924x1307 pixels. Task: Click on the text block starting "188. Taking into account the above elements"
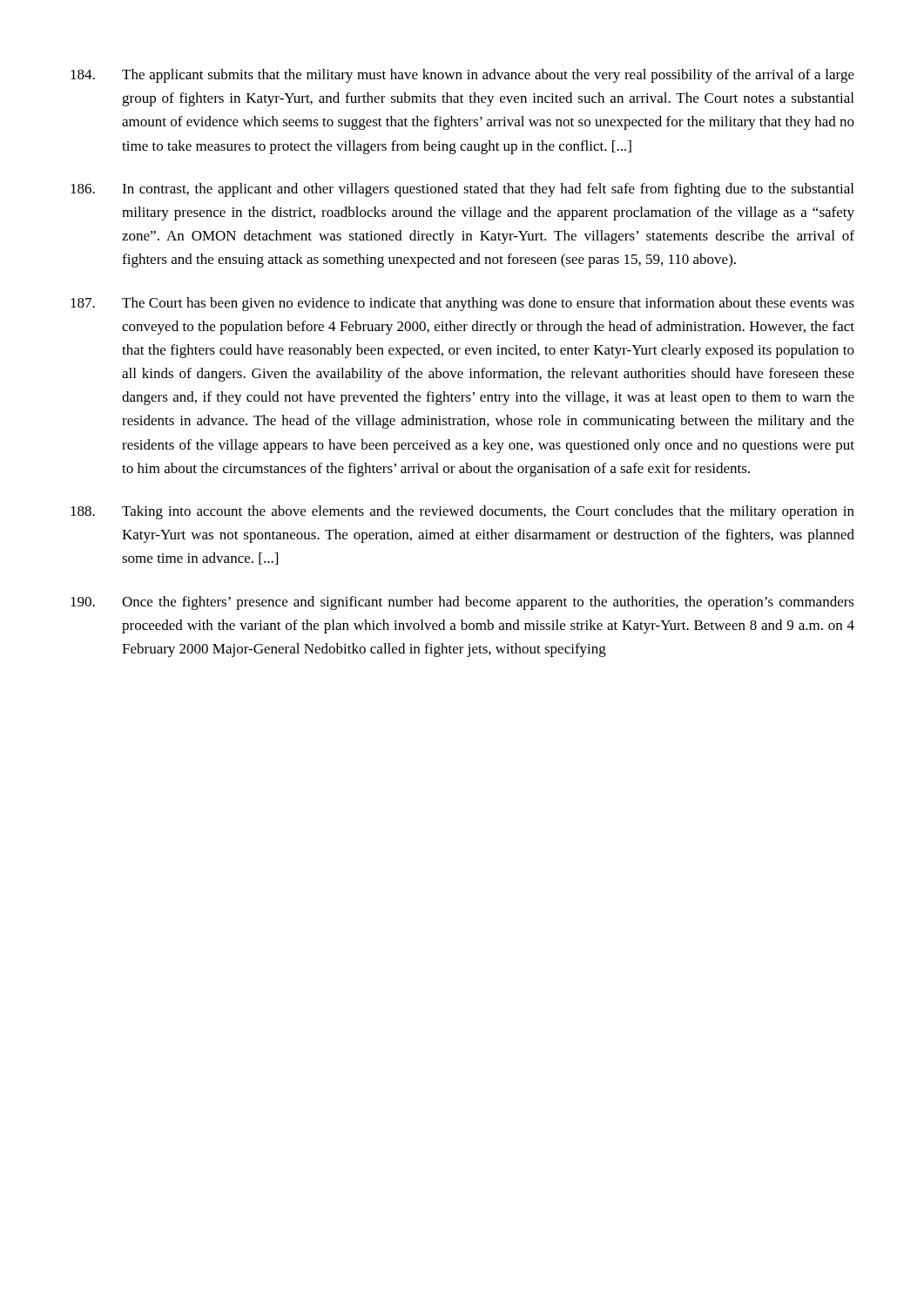[462, 535]
